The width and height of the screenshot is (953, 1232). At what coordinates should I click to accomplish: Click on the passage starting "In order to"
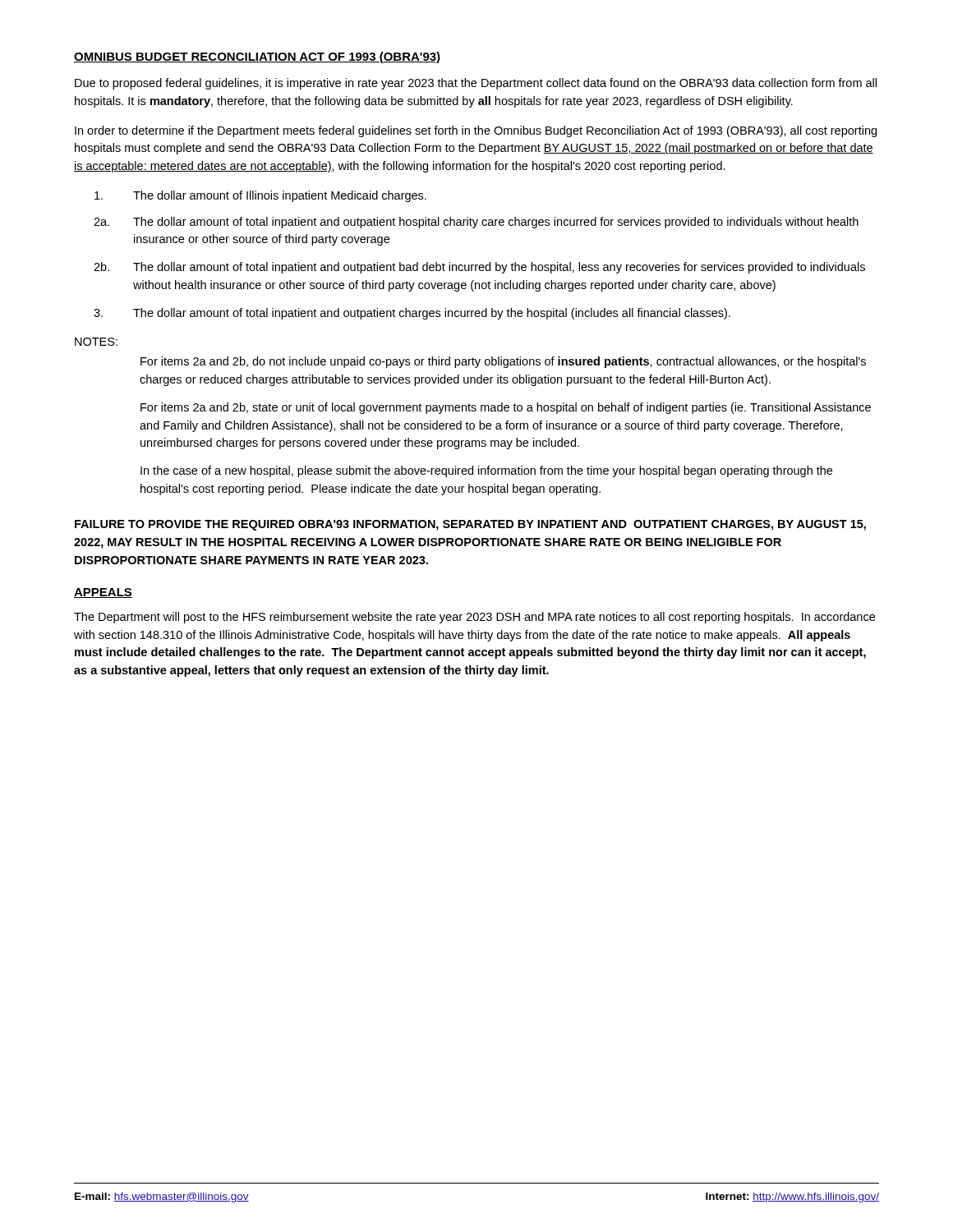[x=476, y=148]
